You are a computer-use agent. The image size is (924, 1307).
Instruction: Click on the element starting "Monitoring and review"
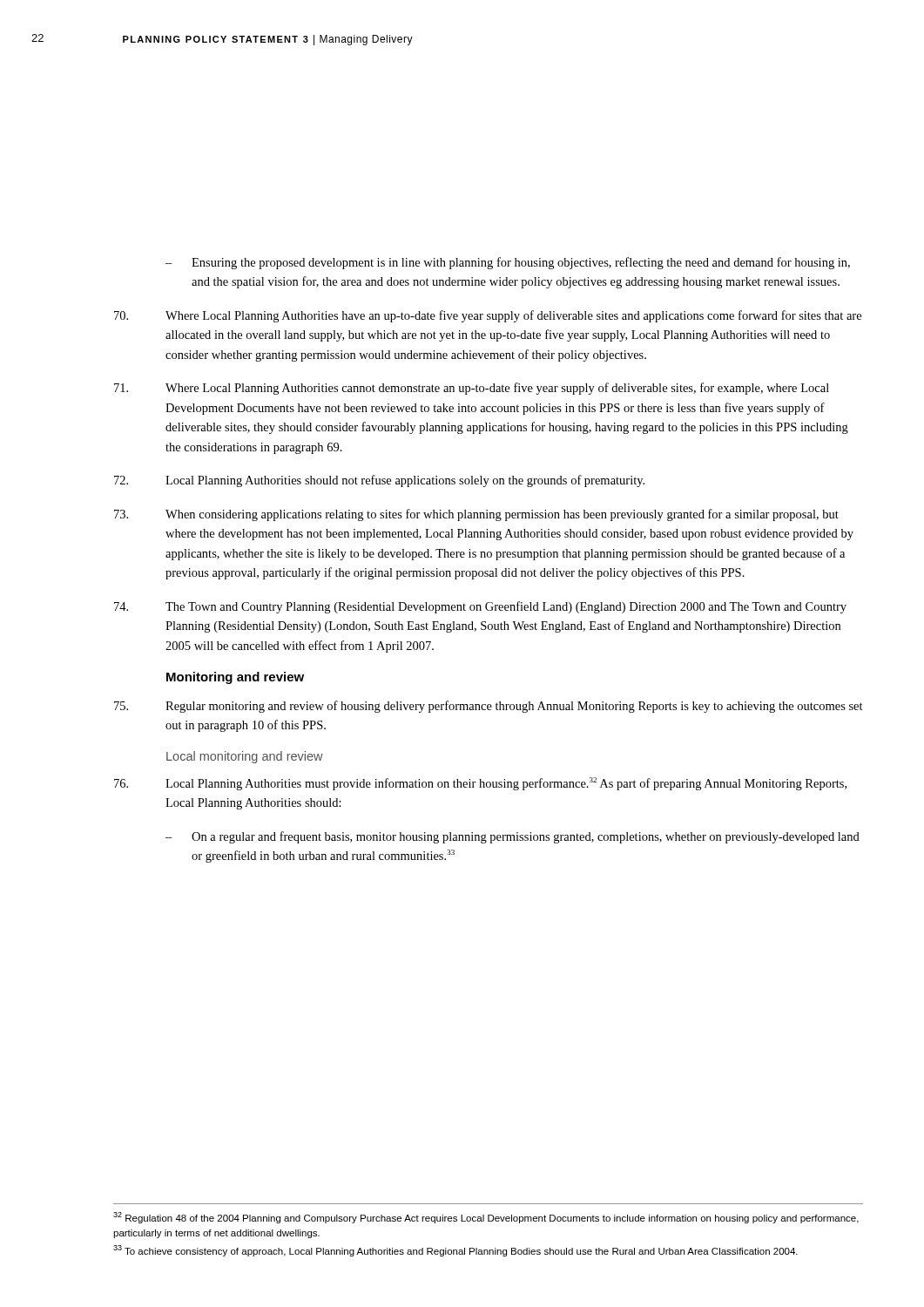click(x=235, y=677)
